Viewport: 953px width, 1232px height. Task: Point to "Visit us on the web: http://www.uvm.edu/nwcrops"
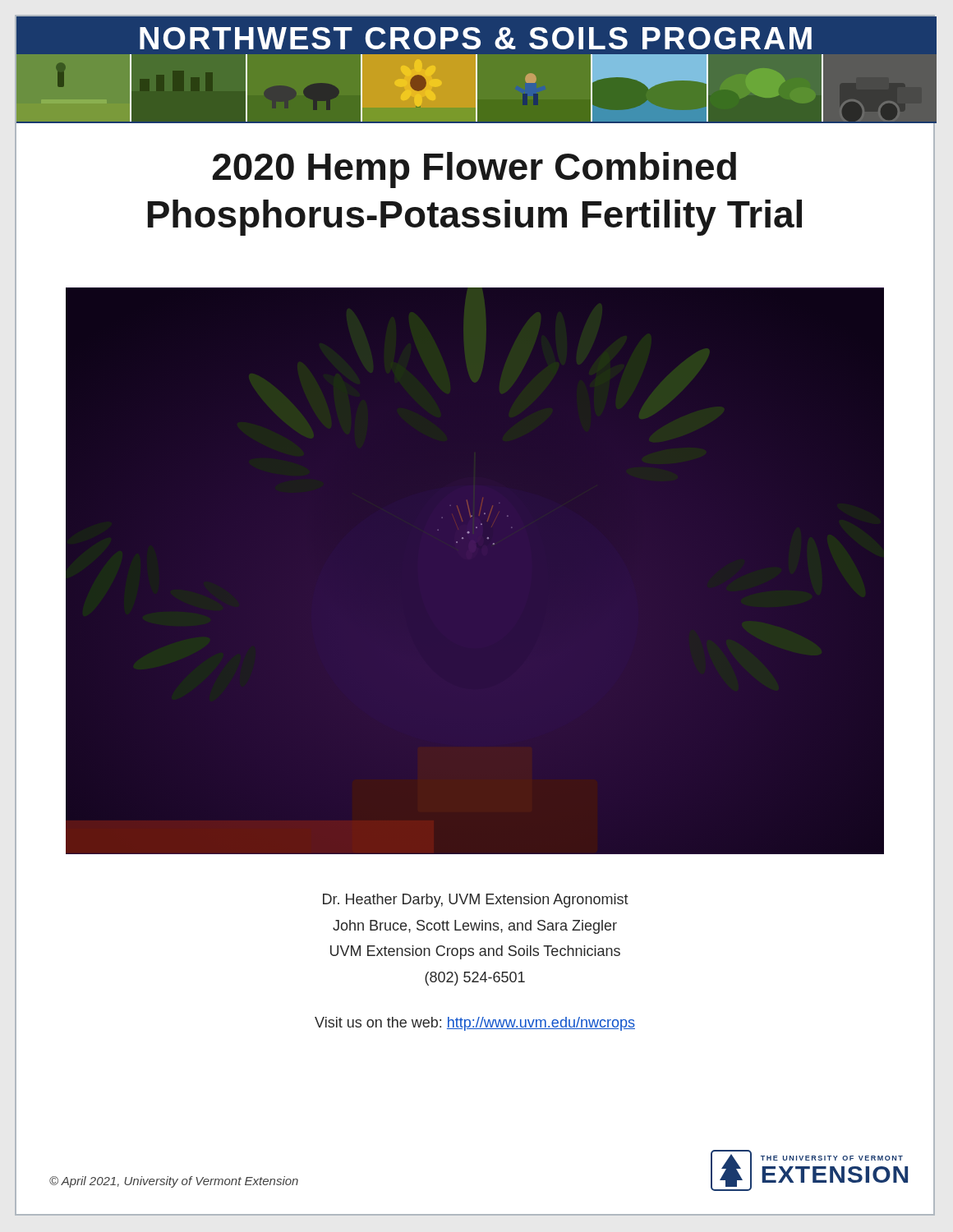coord(475,1023)
